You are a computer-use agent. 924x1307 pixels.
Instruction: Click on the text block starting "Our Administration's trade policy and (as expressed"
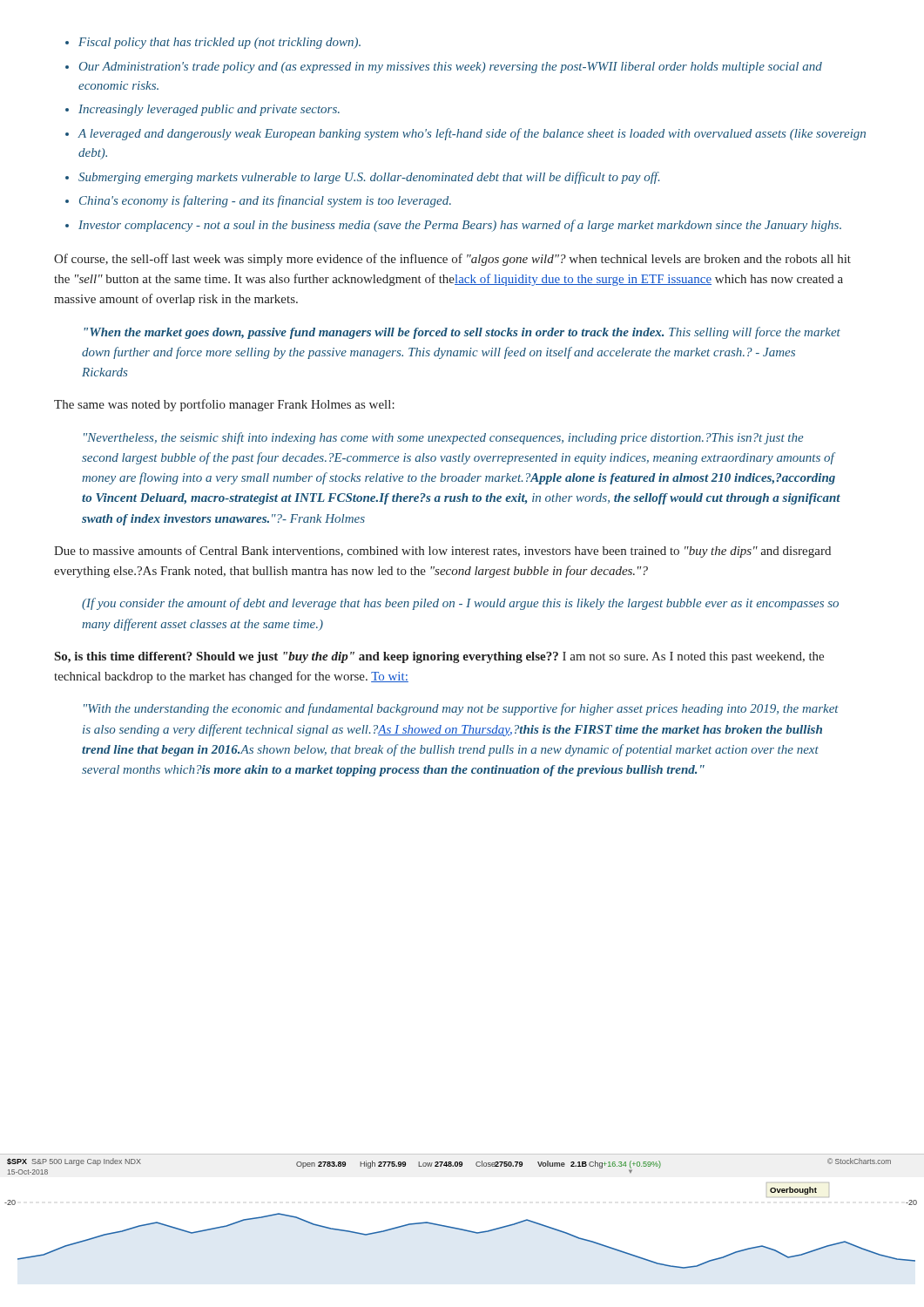click(x=450, y=75)
